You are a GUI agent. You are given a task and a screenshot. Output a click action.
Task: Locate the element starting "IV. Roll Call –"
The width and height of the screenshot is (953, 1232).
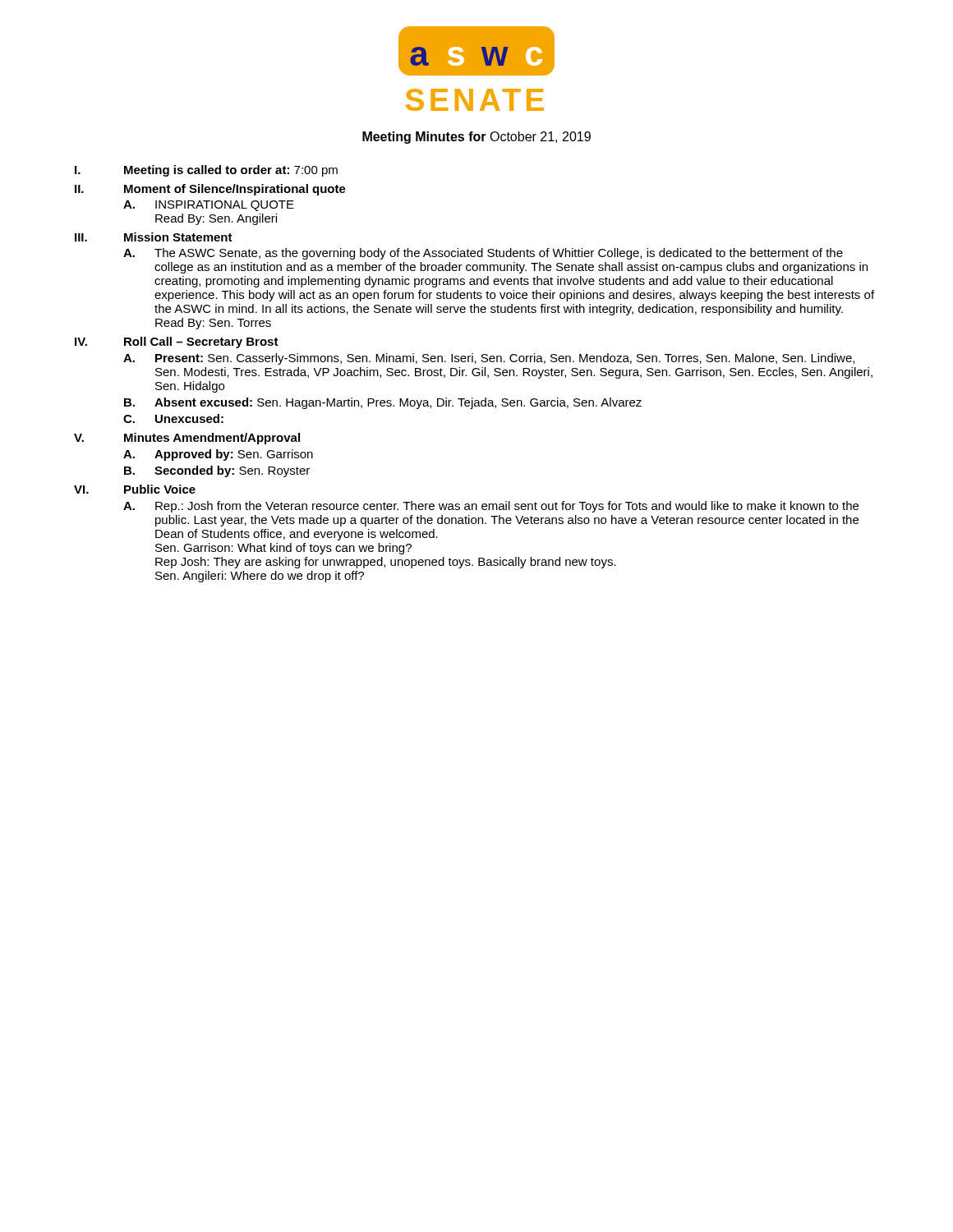coord(476,380)
